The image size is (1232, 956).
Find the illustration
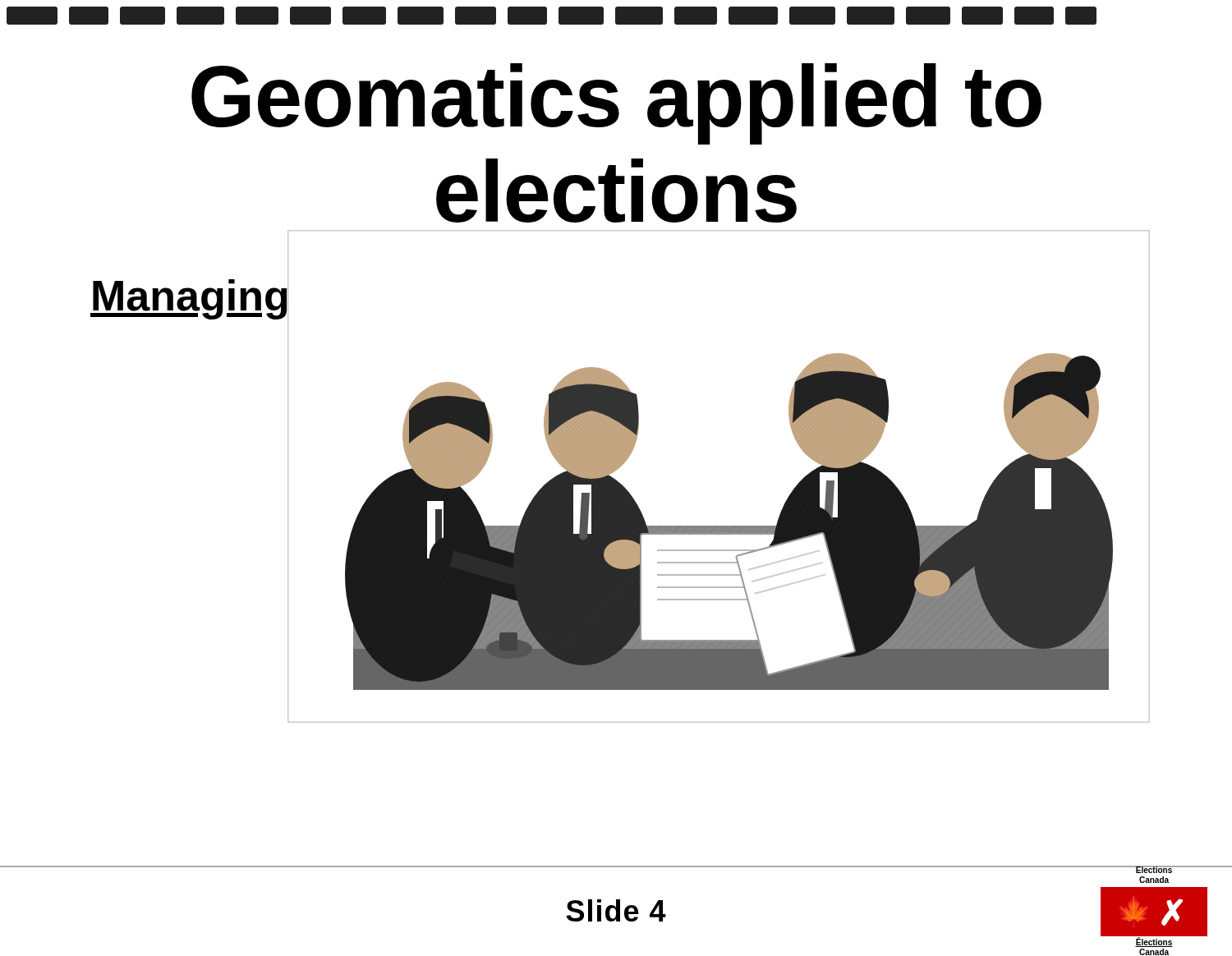pyautogui.click(x=719, y=476)
